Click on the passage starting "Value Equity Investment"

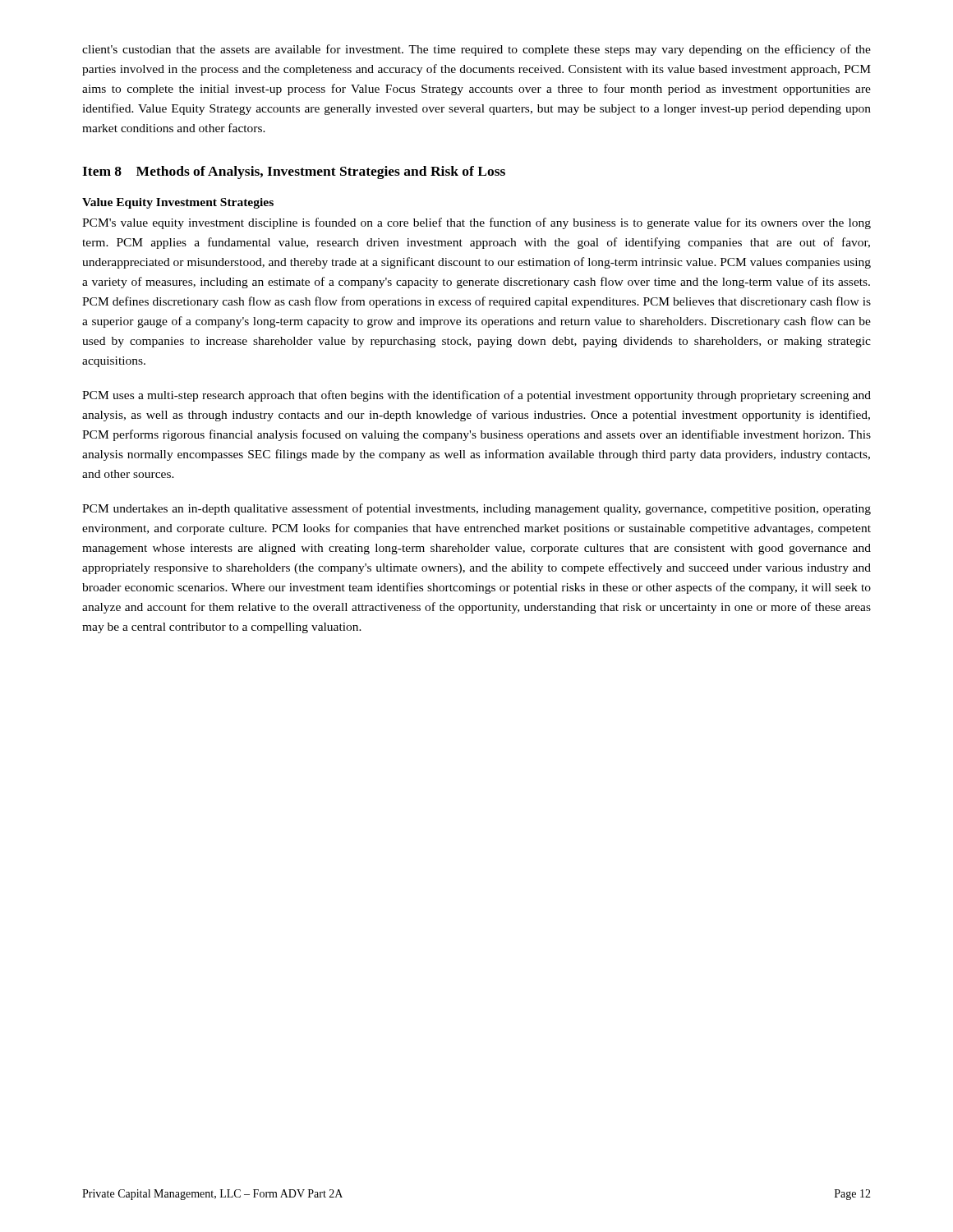(178, 202)
